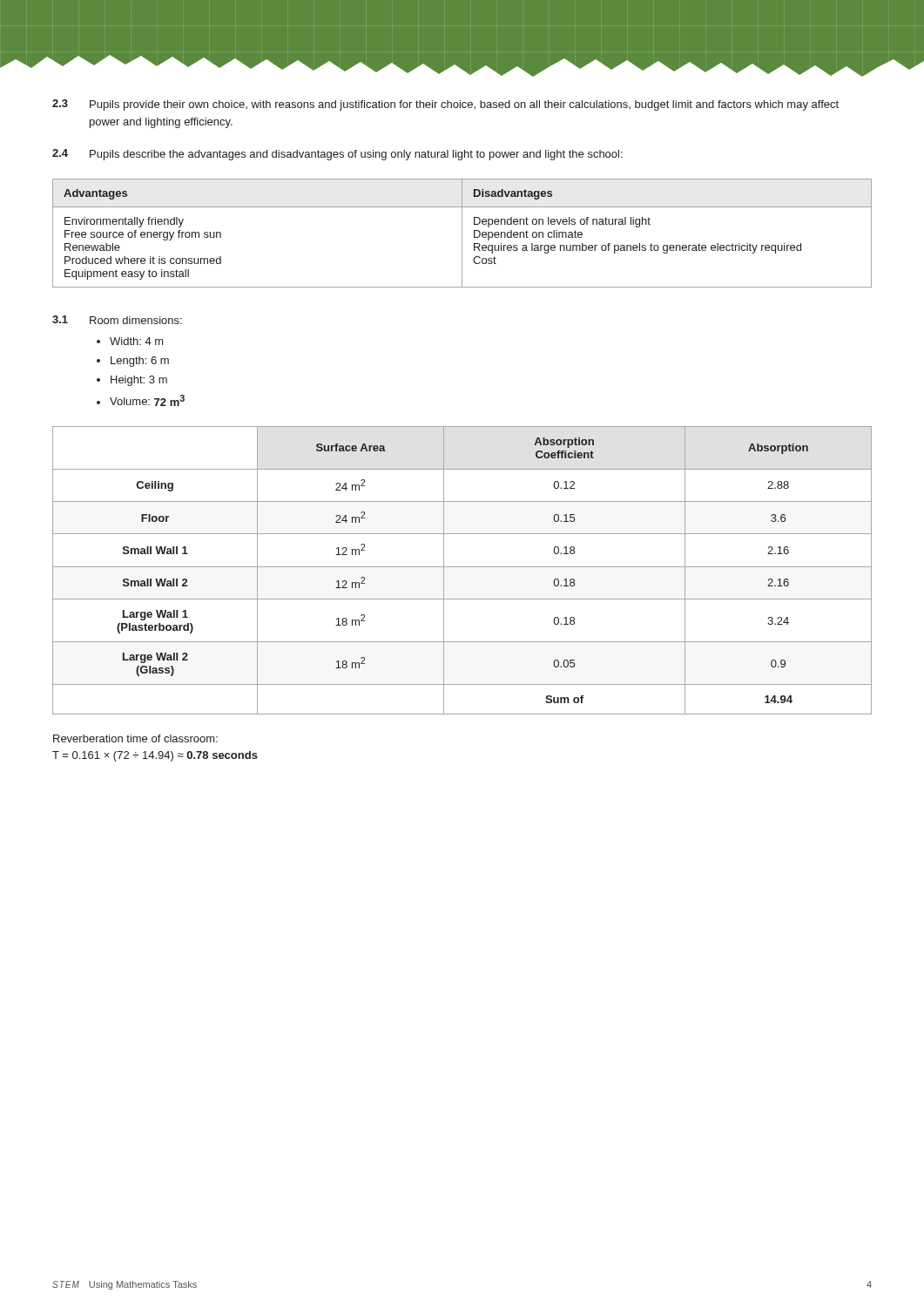Locate the list item that says "2.4 Pupils describe the advantages and disadvantages of"
This screenshot has width=924, height=1307.
coord(462,154)
